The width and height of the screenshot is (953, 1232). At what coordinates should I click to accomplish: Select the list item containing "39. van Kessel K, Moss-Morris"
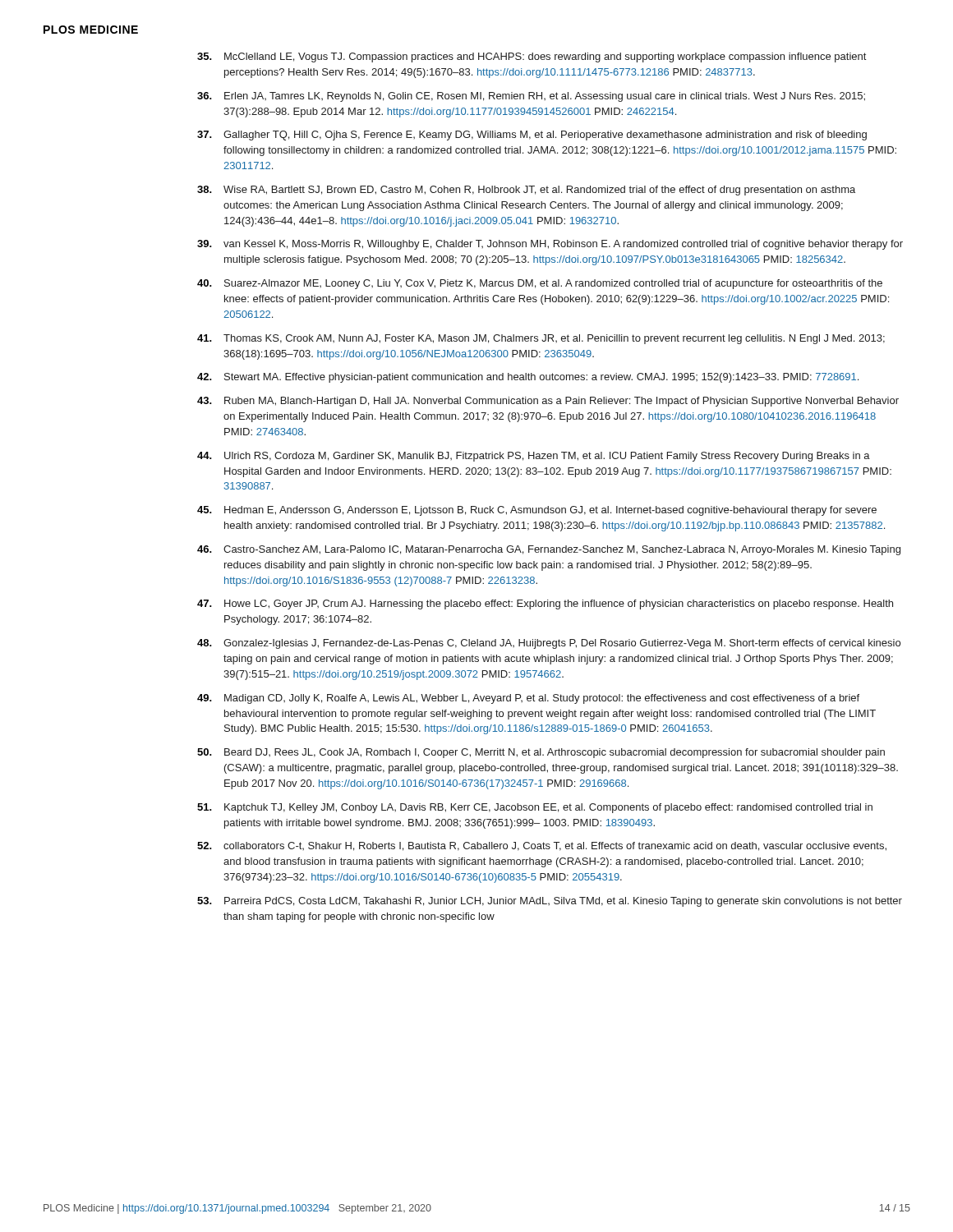[550, 252]
